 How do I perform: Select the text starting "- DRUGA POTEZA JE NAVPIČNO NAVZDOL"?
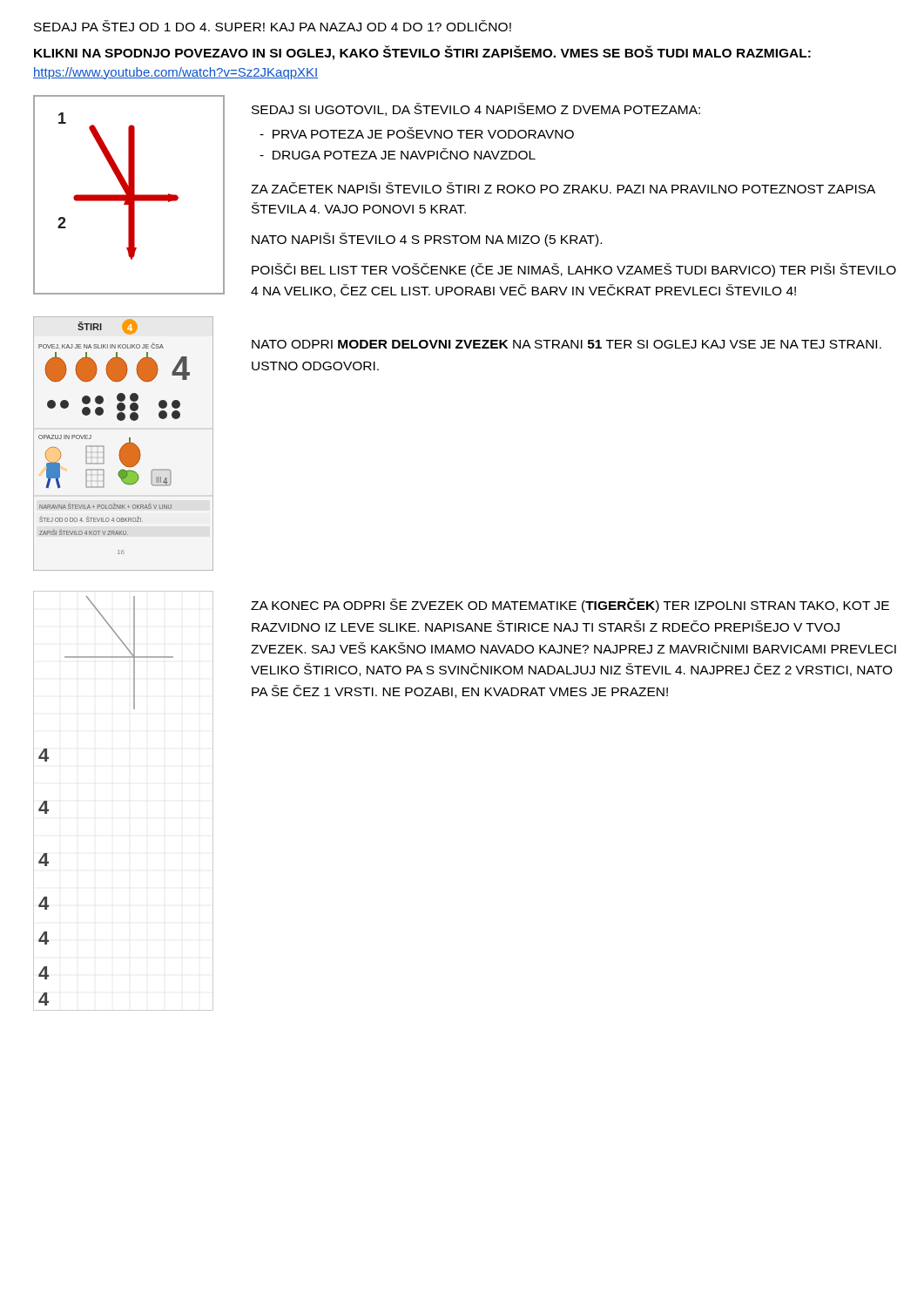click(x=398, y=154)
